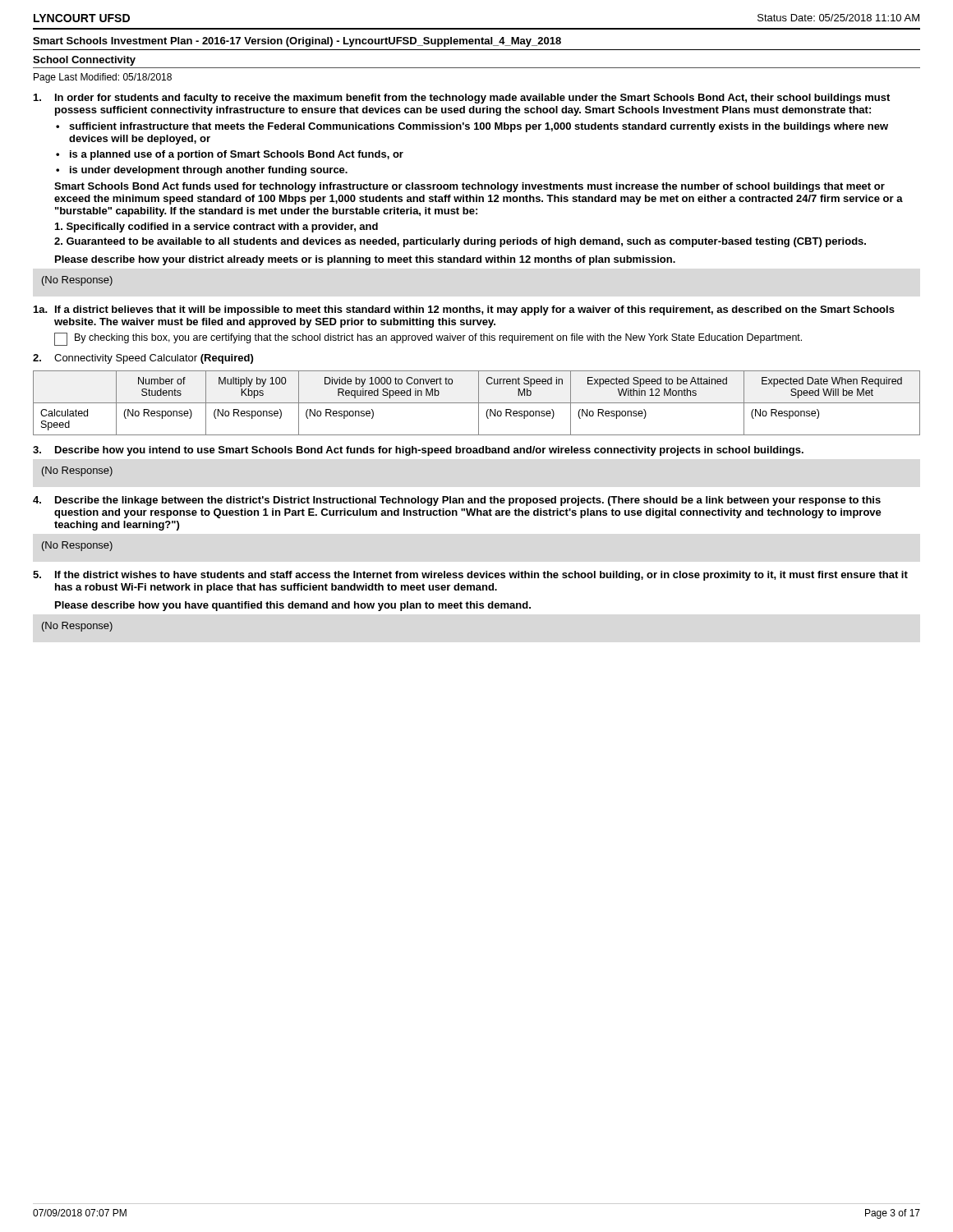Find the section header that says "Smart Schools Investment"
The height and width of the screenshot is (1232, 953).
pos(297,41)
